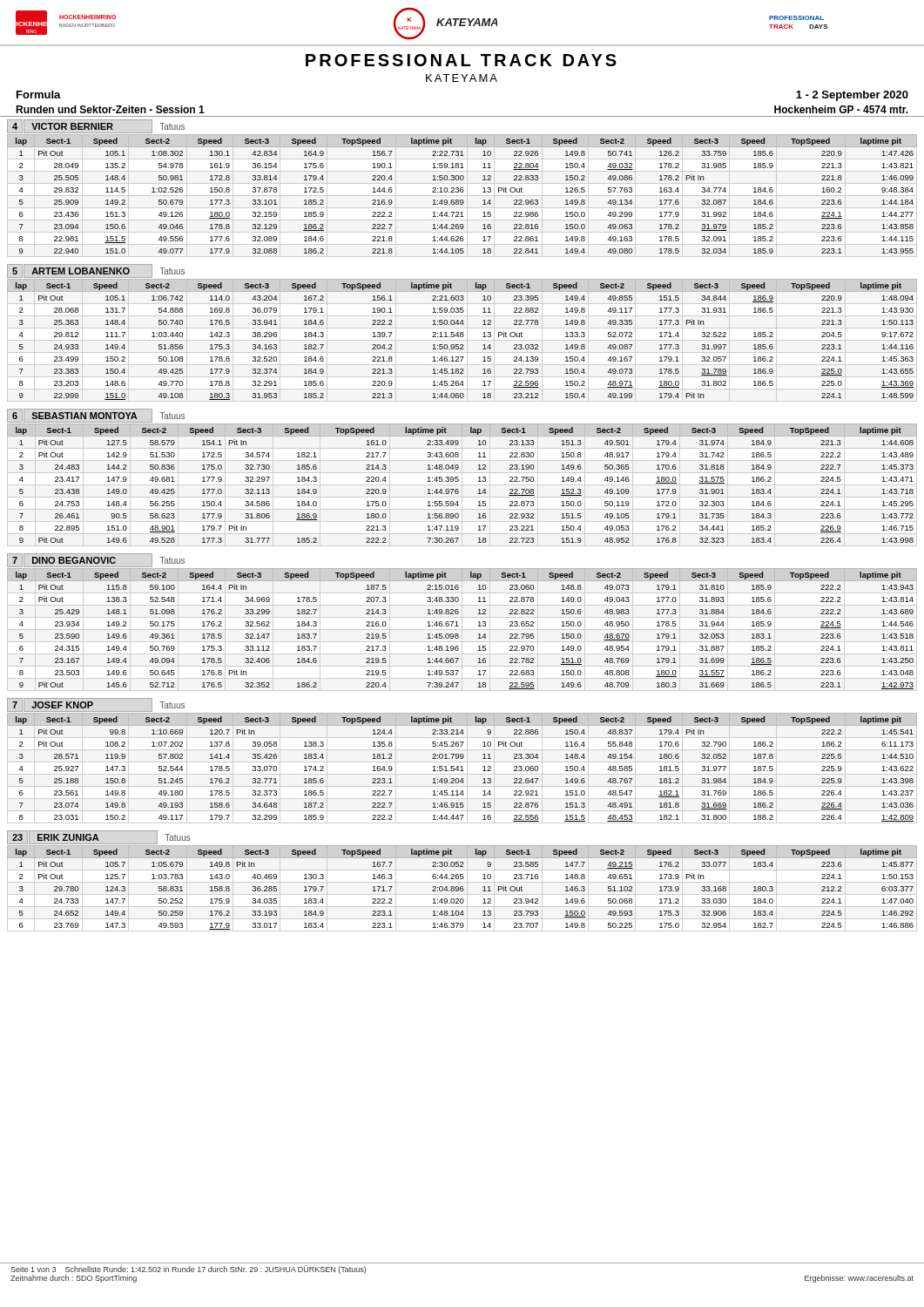Navigate to the element starting "1 - 2 September 2020"
Image resolution: width=924 pixels, height=1307 pixels.
[852, 94]
